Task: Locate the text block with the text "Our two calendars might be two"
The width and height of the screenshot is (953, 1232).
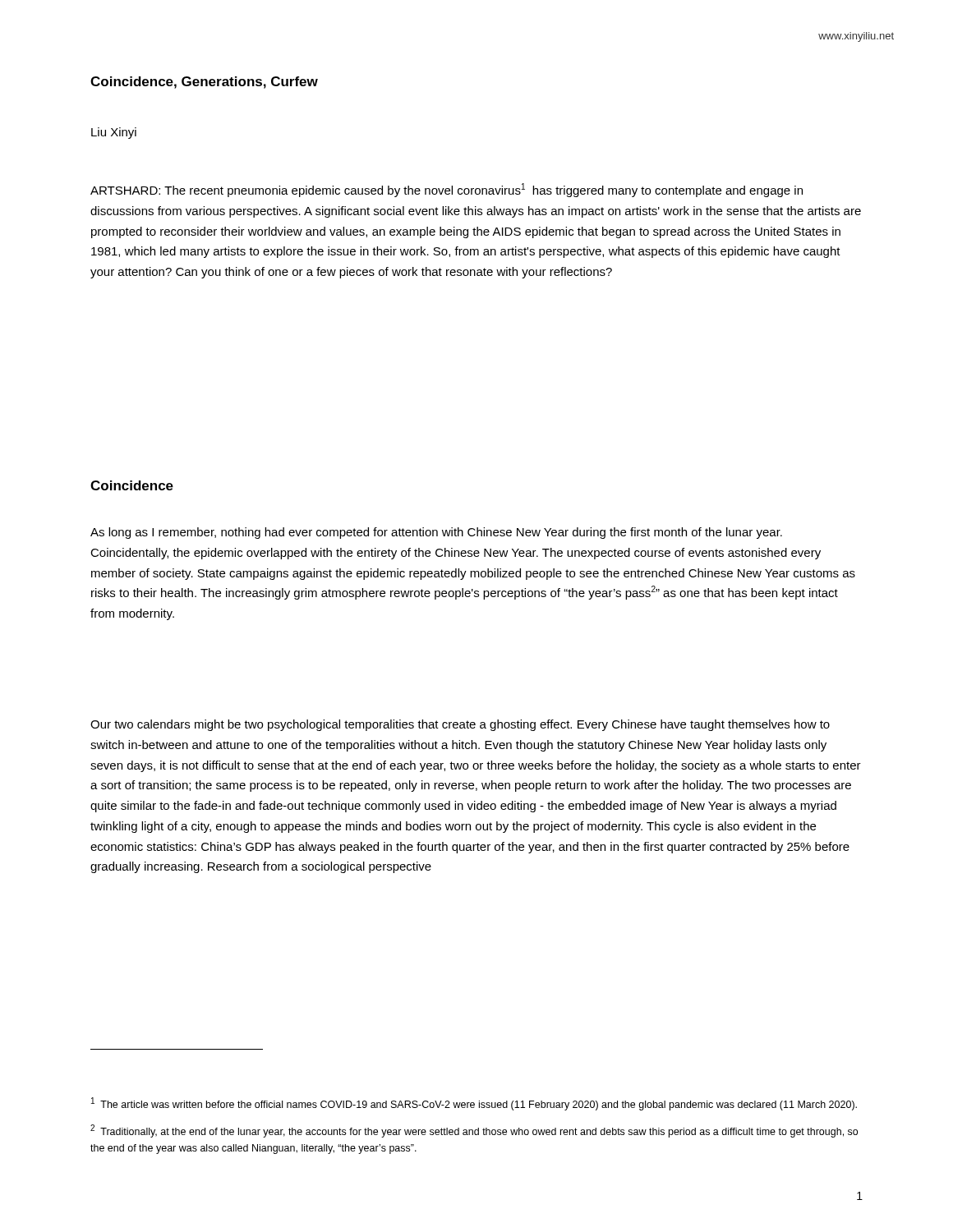Action: pos(475,795)
